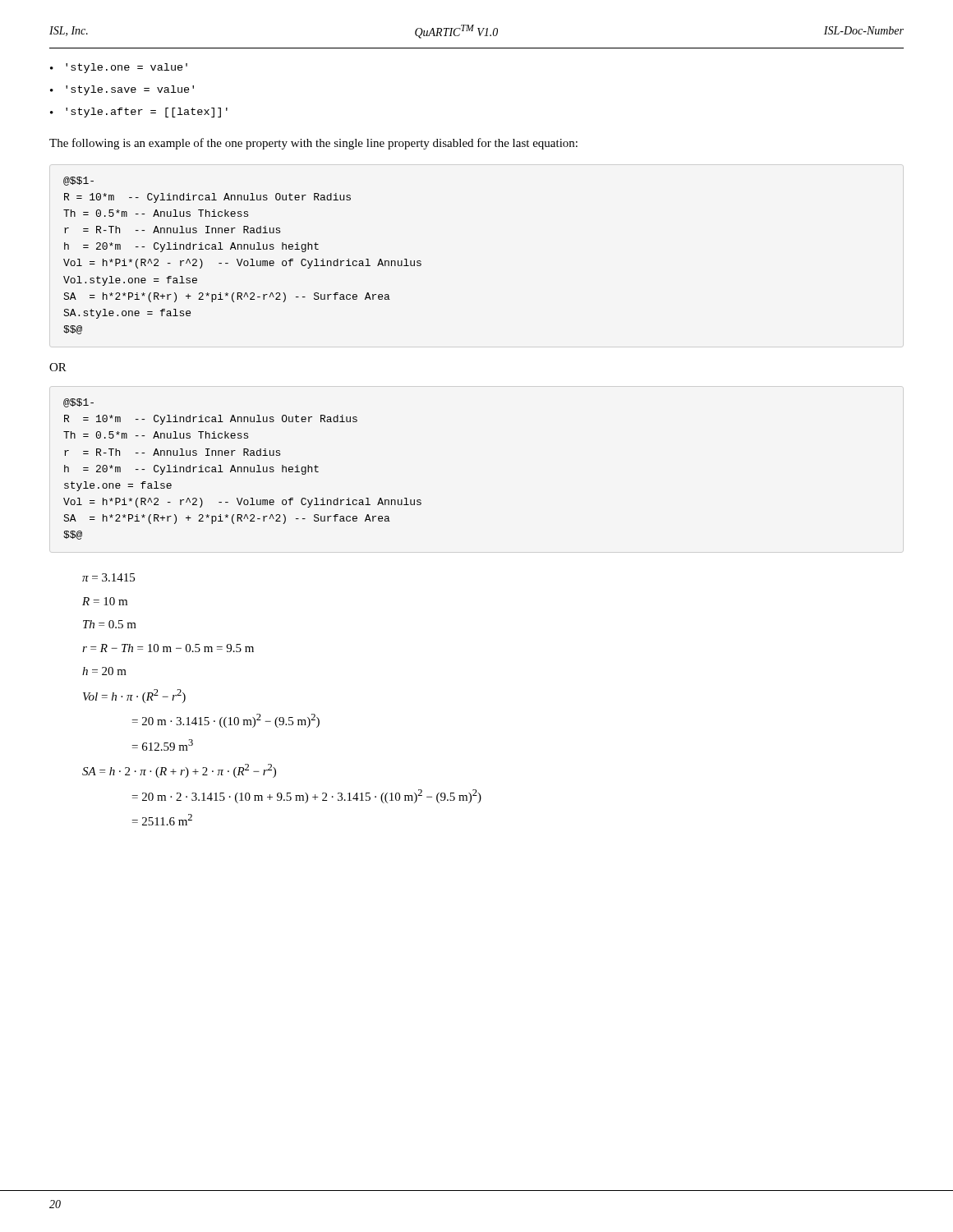Locate the list item containing "'style.after = [[latex]]'"
Image resolution: width=953 pixels, height=1232 pixels.
point(147,112)
